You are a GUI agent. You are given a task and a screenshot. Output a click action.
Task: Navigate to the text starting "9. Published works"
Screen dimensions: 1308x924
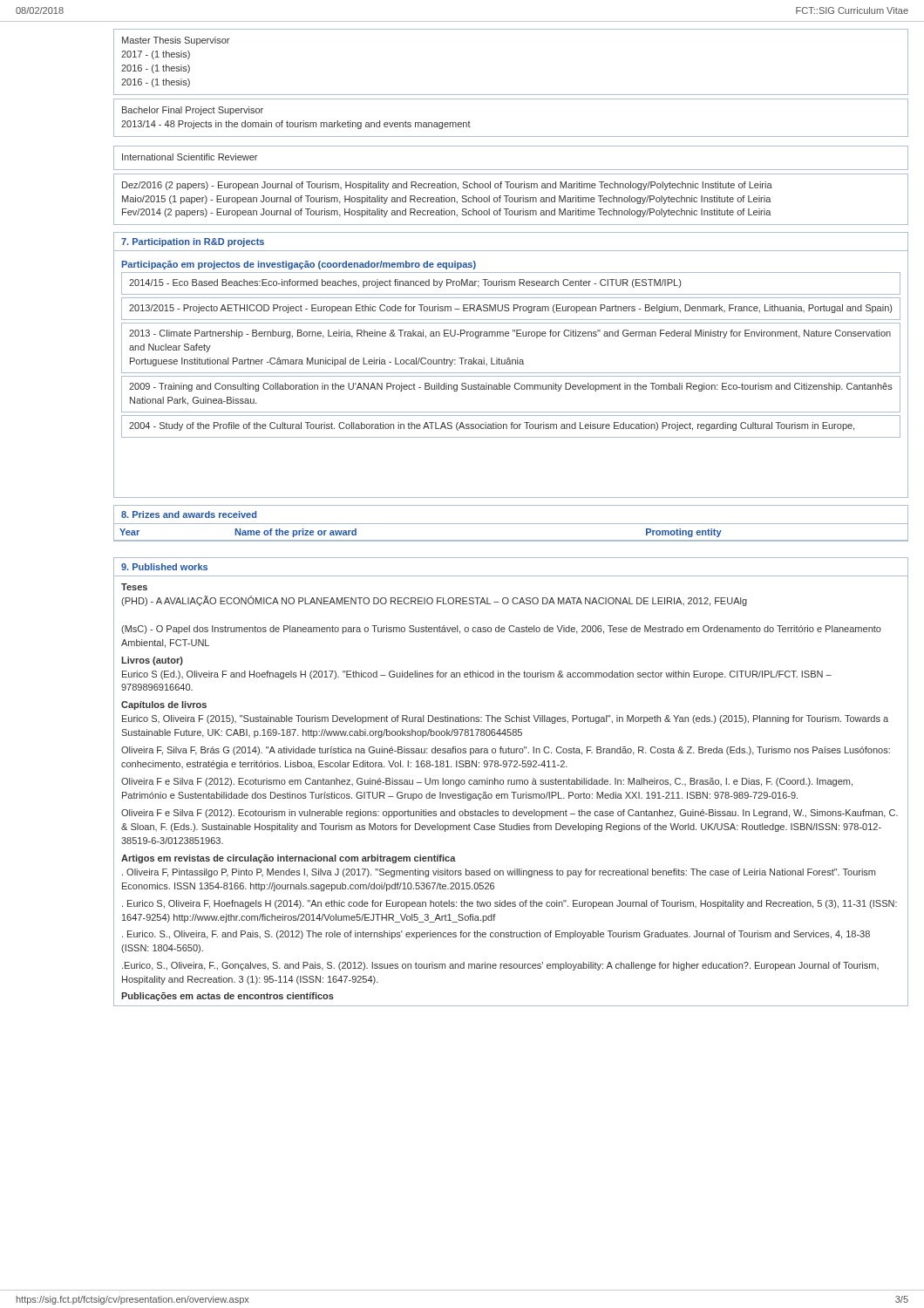coord(165,567)
